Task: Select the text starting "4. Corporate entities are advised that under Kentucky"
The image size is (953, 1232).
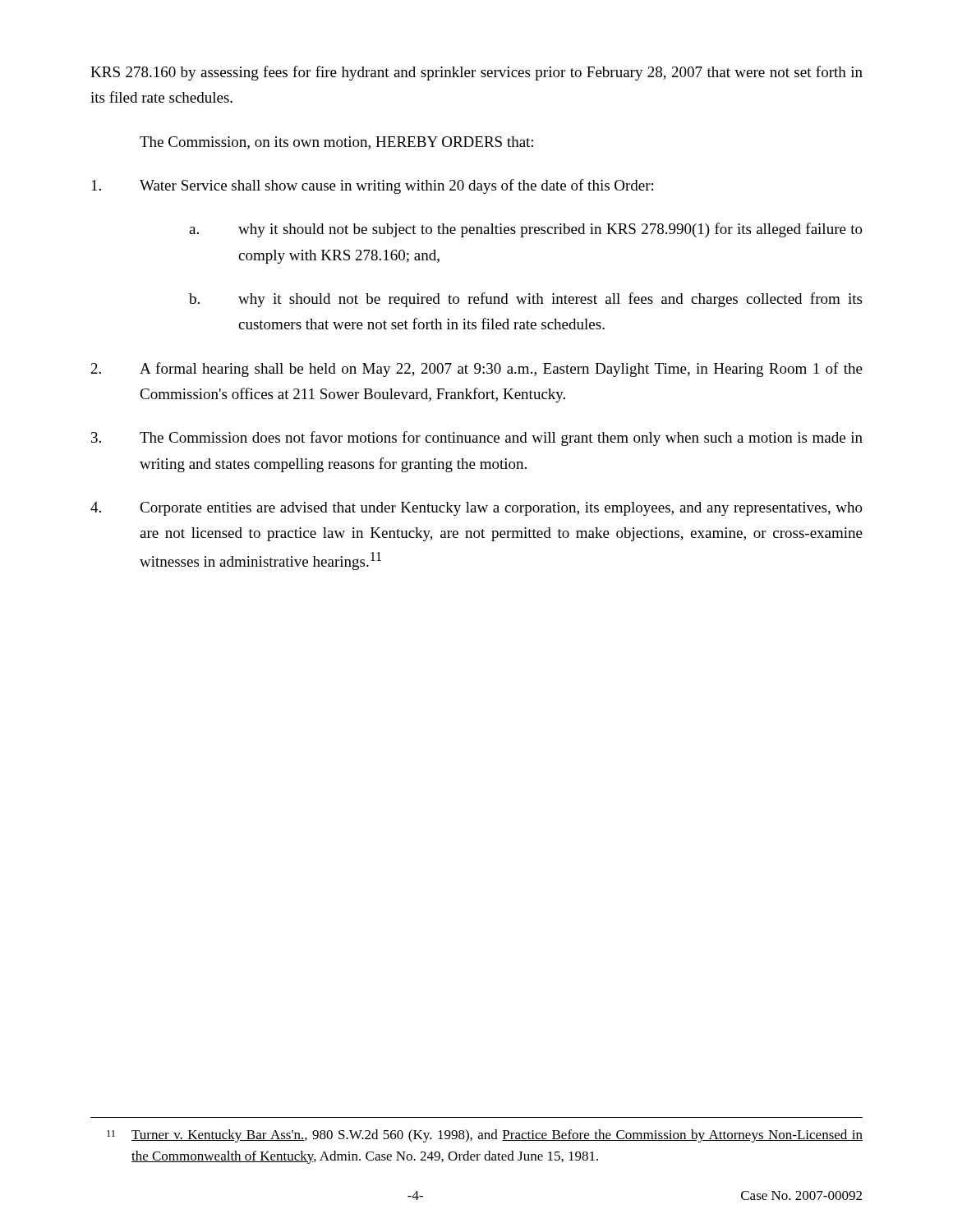Action: (x=476, y=535)
